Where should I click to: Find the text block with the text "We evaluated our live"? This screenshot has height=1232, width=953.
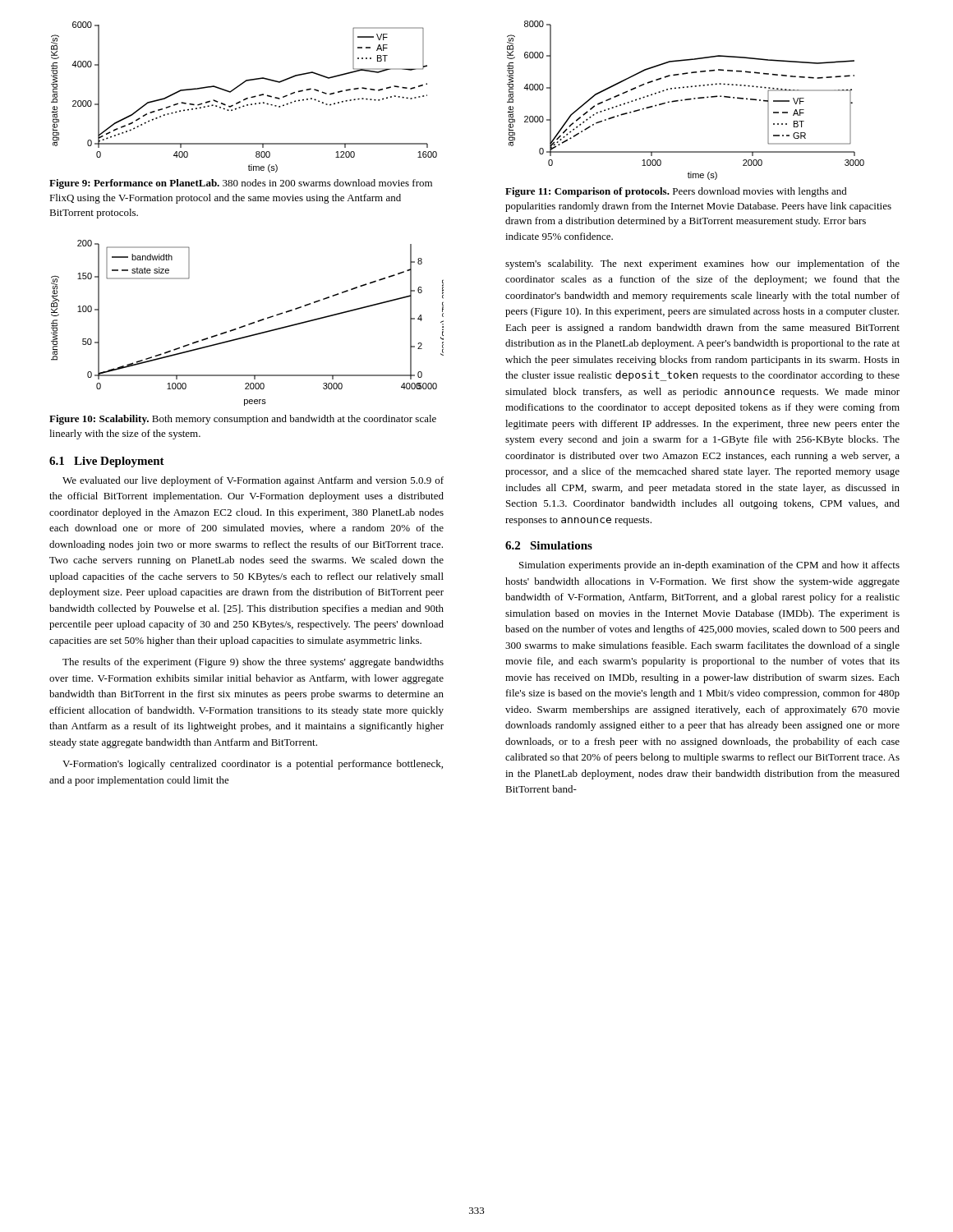(x=246, y=630)
